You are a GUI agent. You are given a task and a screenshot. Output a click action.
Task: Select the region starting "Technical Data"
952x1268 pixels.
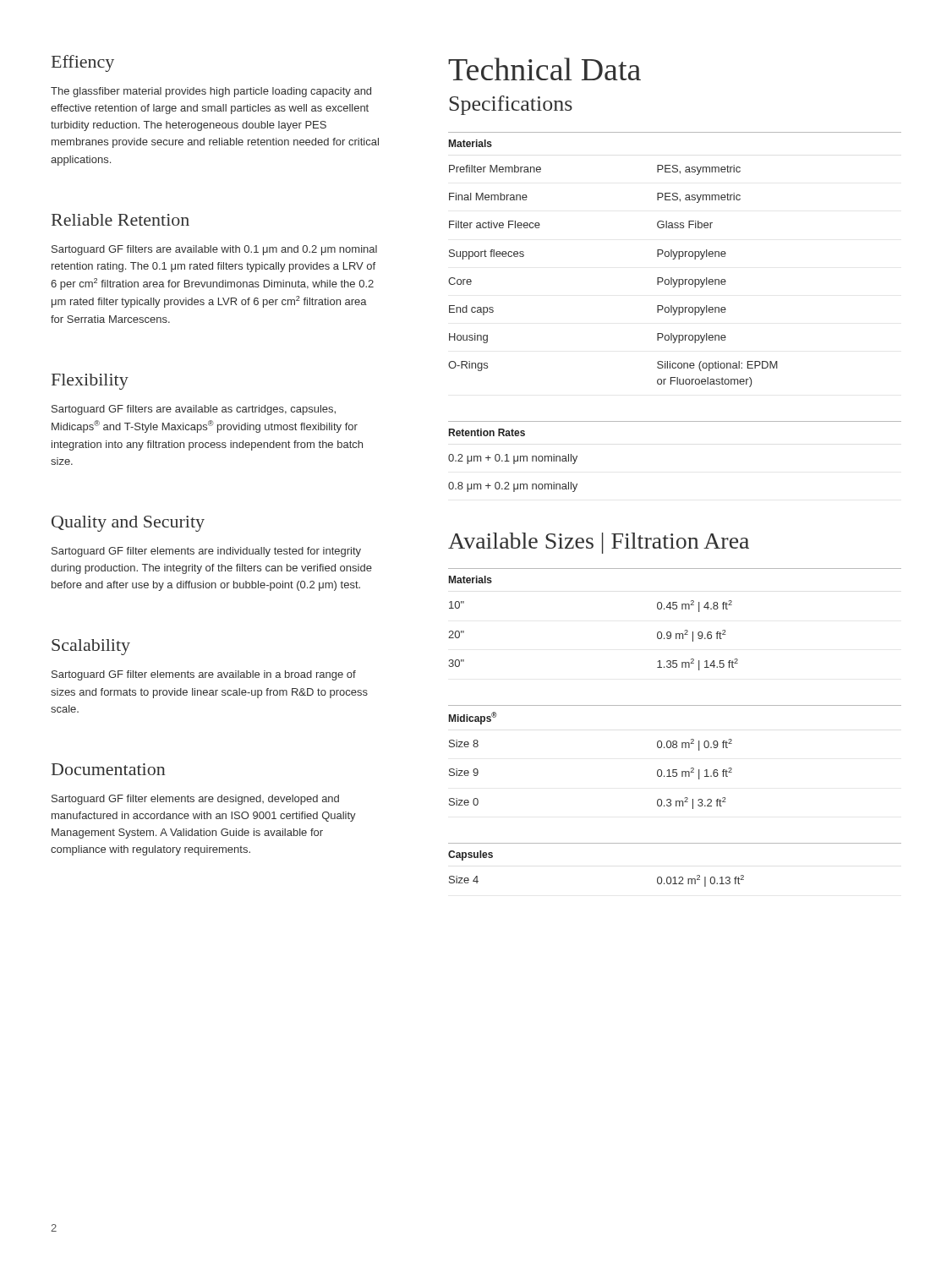coord(544,69)
